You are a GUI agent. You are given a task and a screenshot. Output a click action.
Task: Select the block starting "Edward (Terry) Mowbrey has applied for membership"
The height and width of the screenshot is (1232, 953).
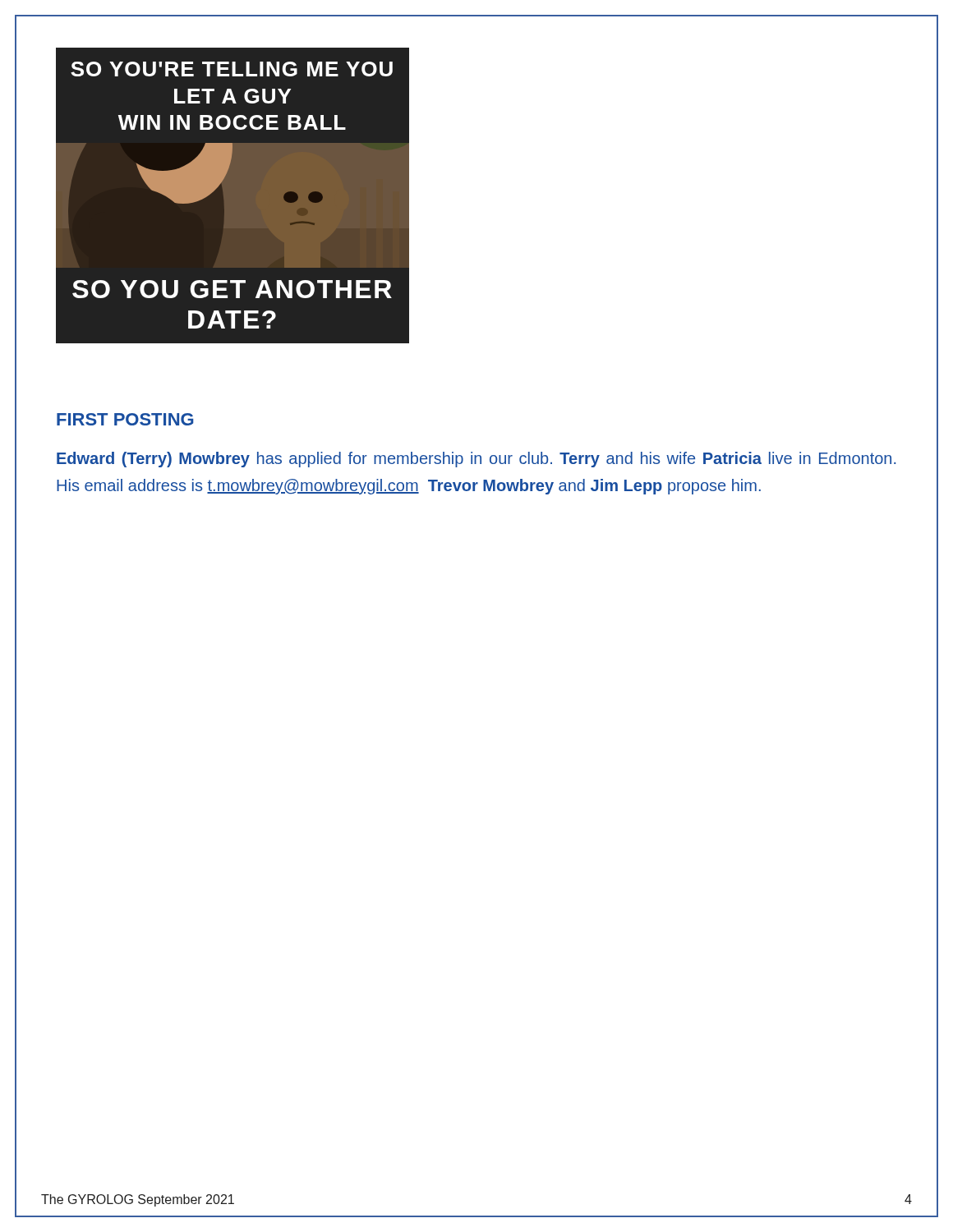pyautogui.click(x=476, y=472)
